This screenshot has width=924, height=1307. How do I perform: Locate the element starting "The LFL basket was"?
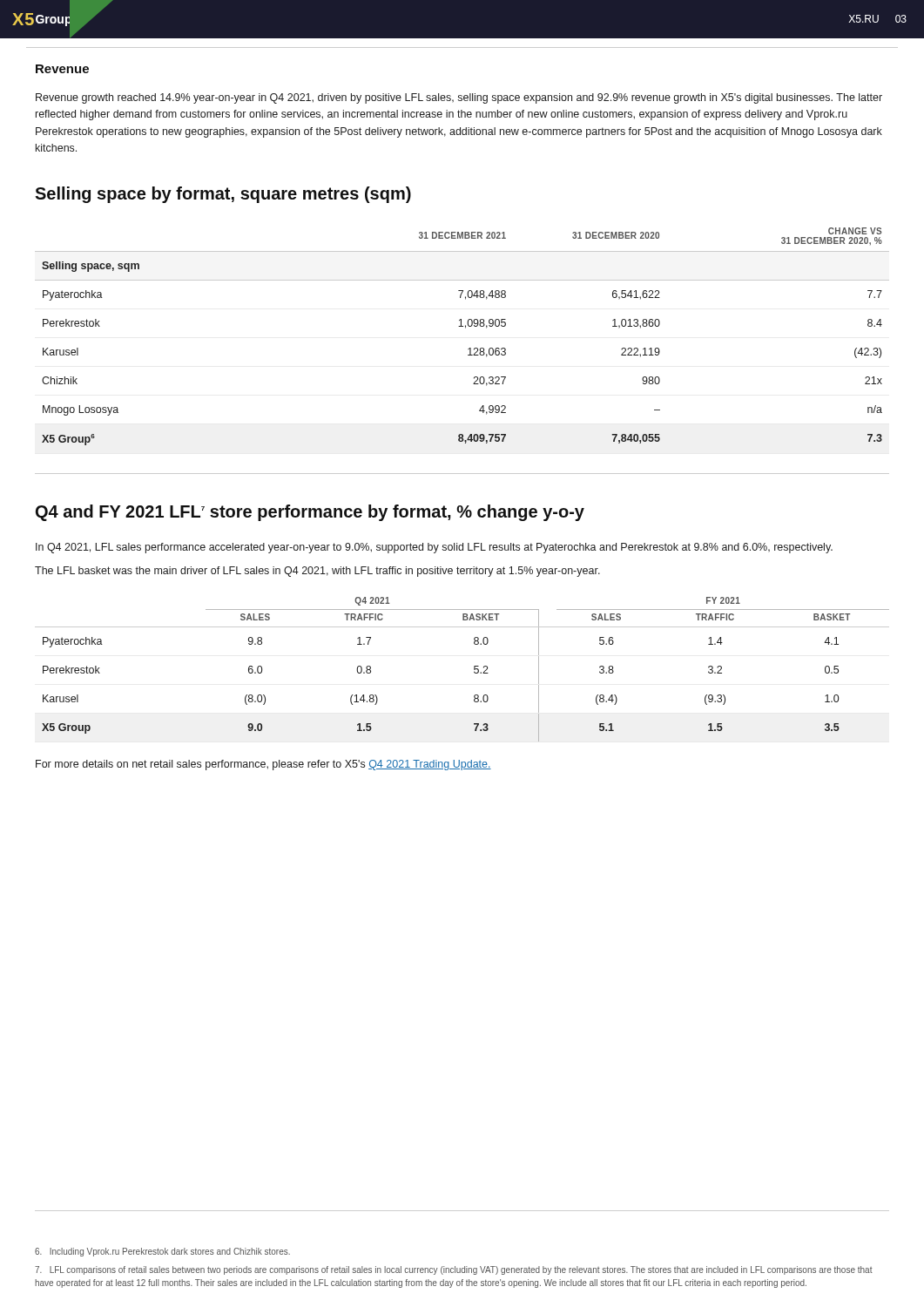point(462,571)
